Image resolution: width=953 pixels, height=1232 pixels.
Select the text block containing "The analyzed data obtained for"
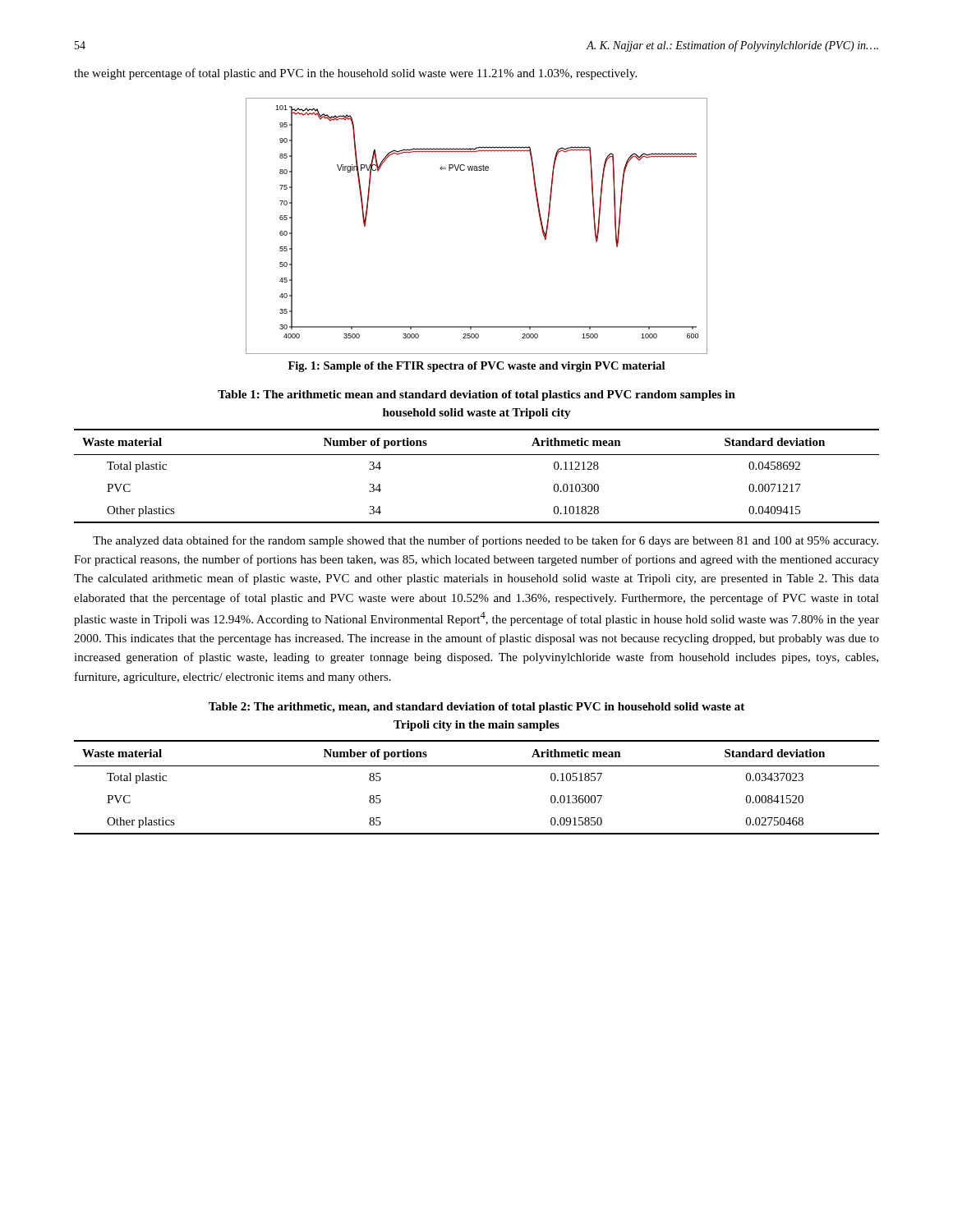pyautogui.click(x=476, y=608)
